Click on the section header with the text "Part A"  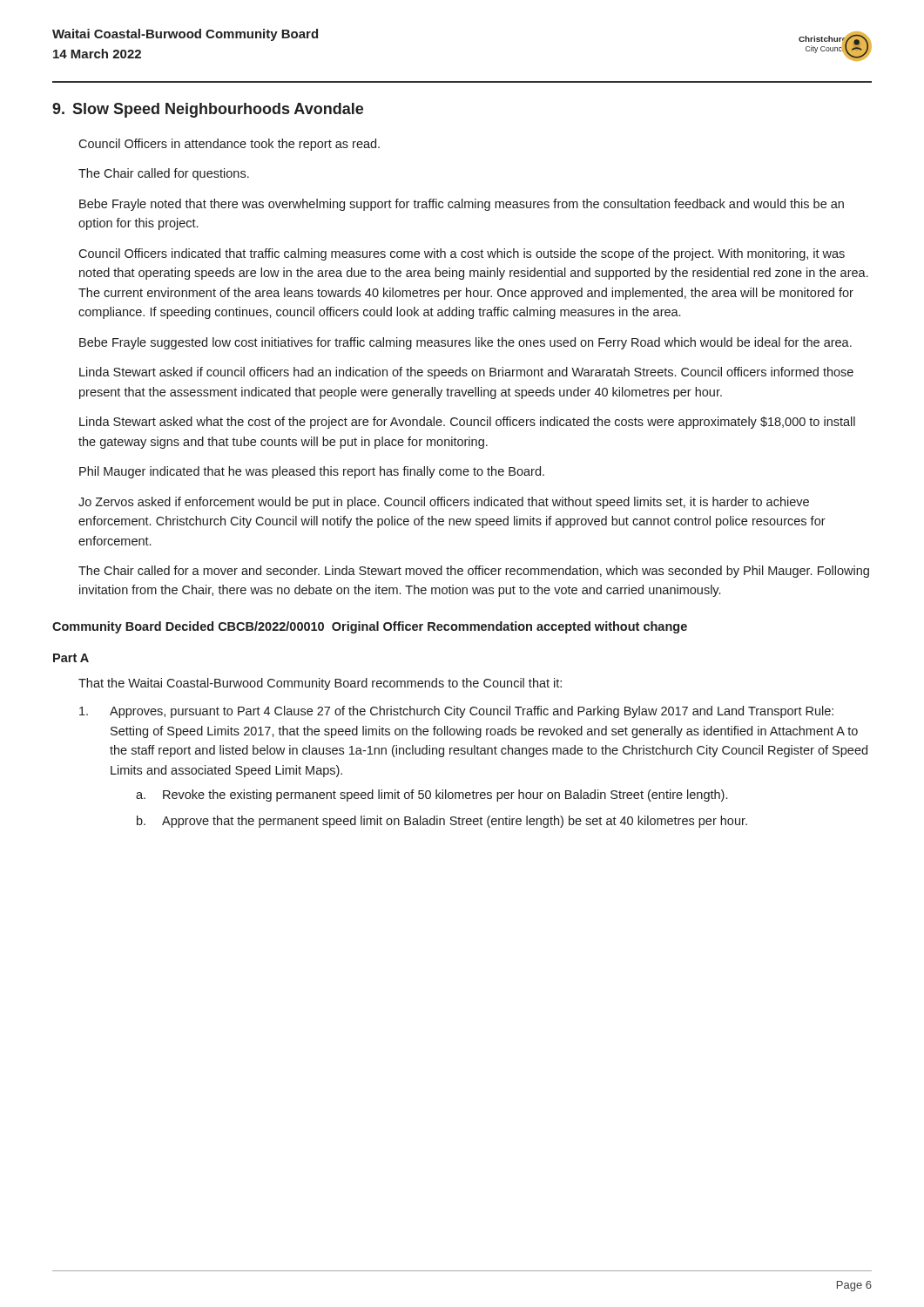tap(71, 658)
